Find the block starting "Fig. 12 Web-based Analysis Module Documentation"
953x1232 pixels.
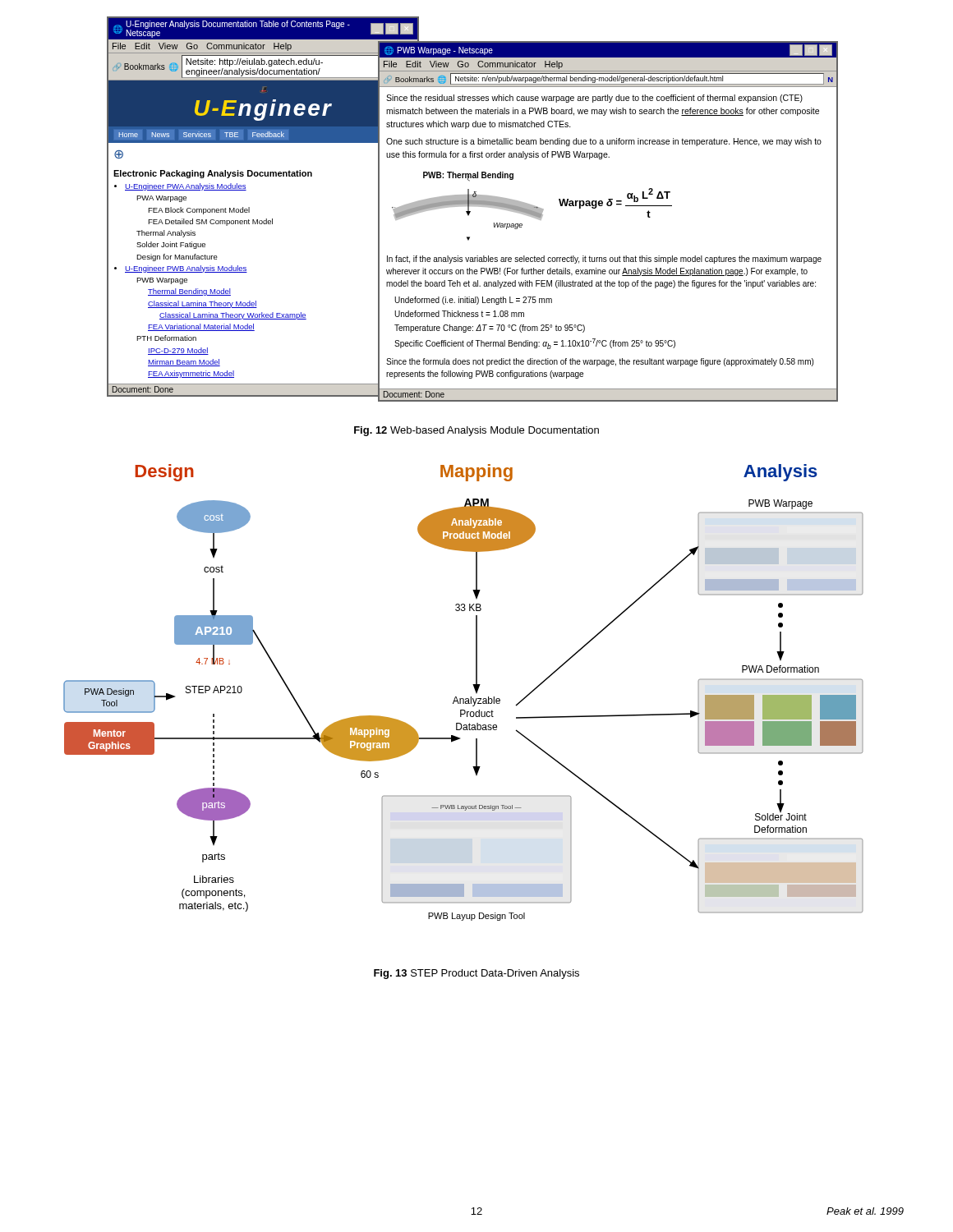click(x=476, y=430)
